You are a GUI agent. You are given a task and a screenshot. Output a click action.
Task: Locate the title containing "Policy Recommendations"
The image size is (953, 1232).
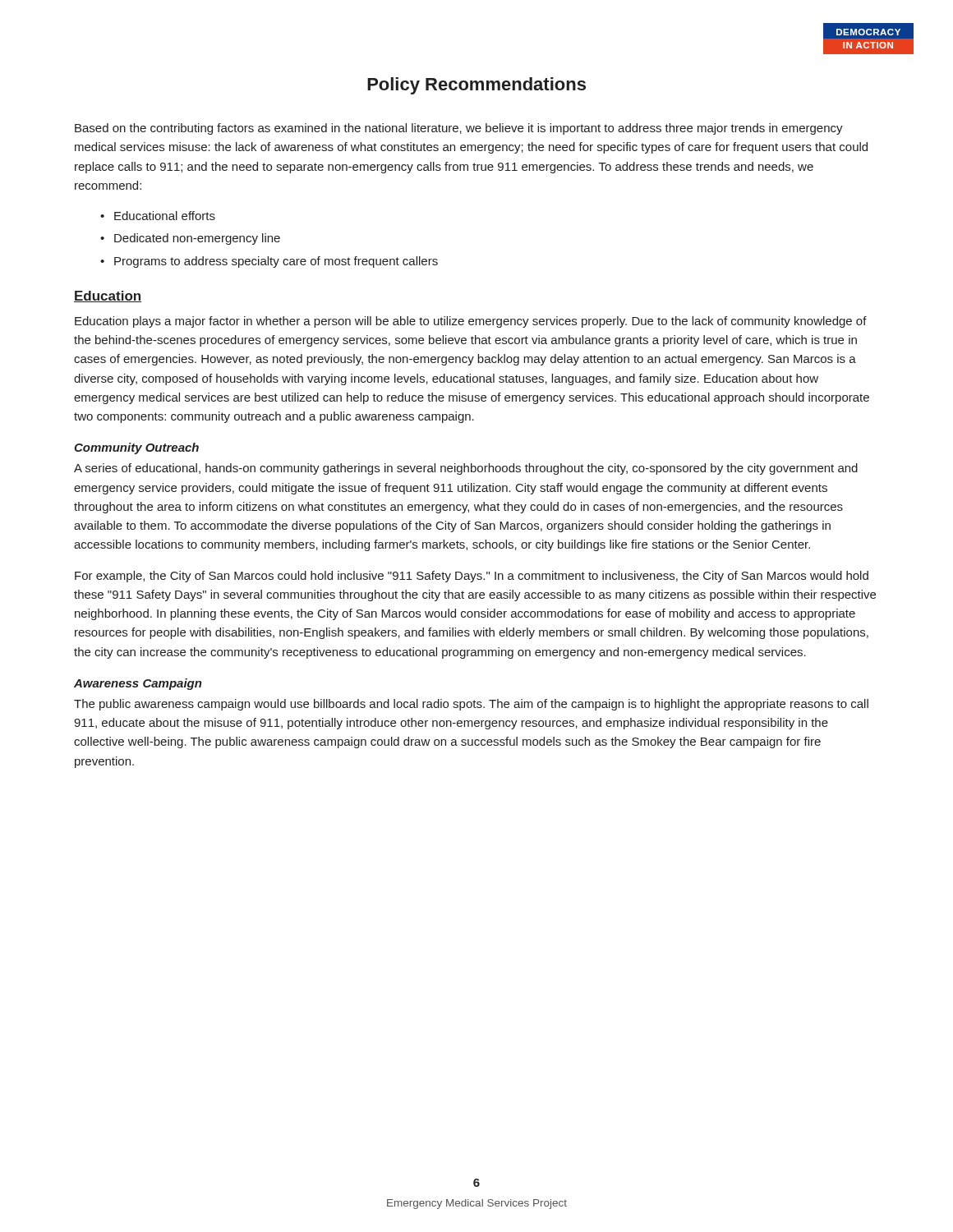click(476, 84)
